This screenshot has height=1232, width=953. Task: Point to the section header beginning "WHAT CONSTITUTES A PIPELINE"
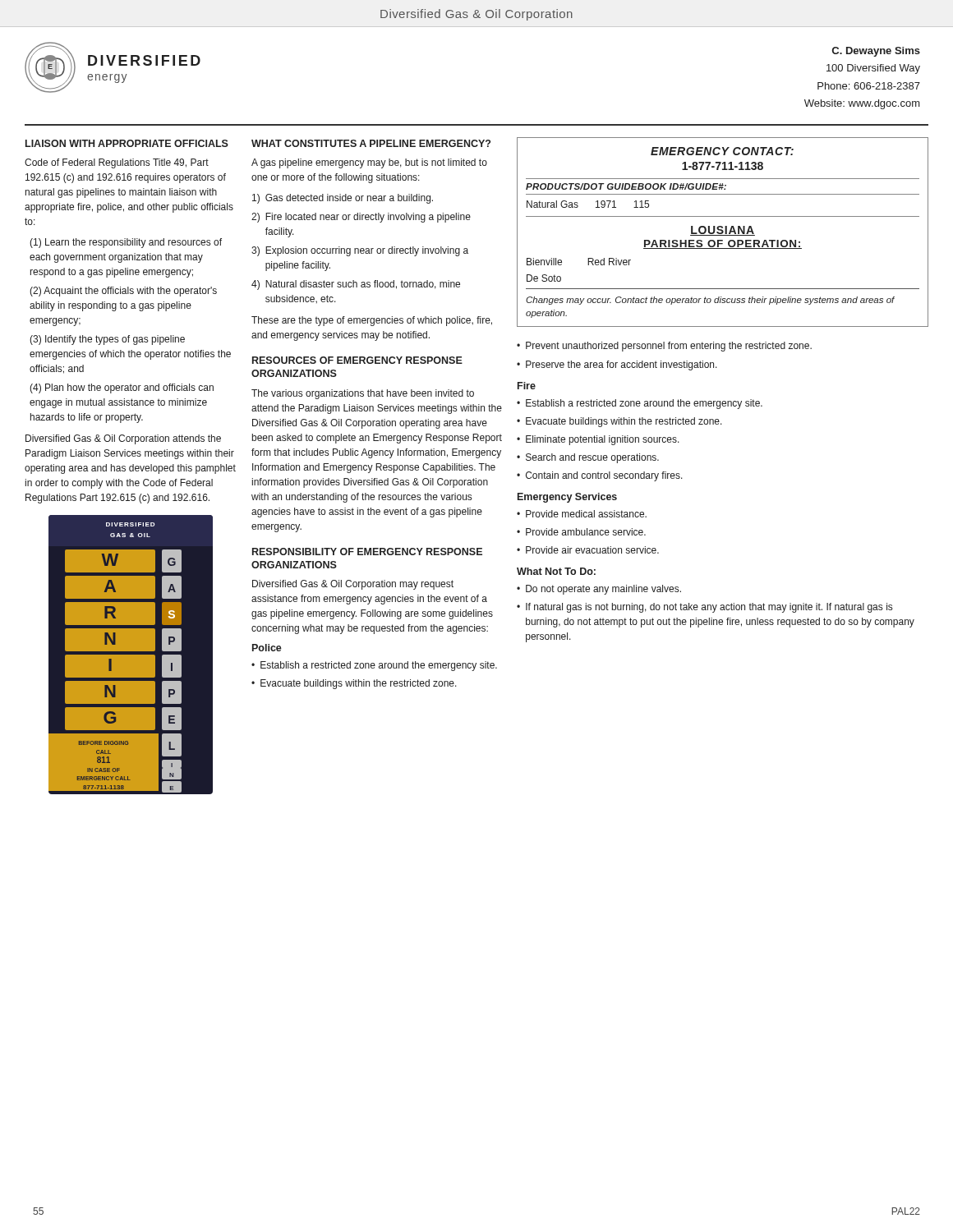[371, 144]
